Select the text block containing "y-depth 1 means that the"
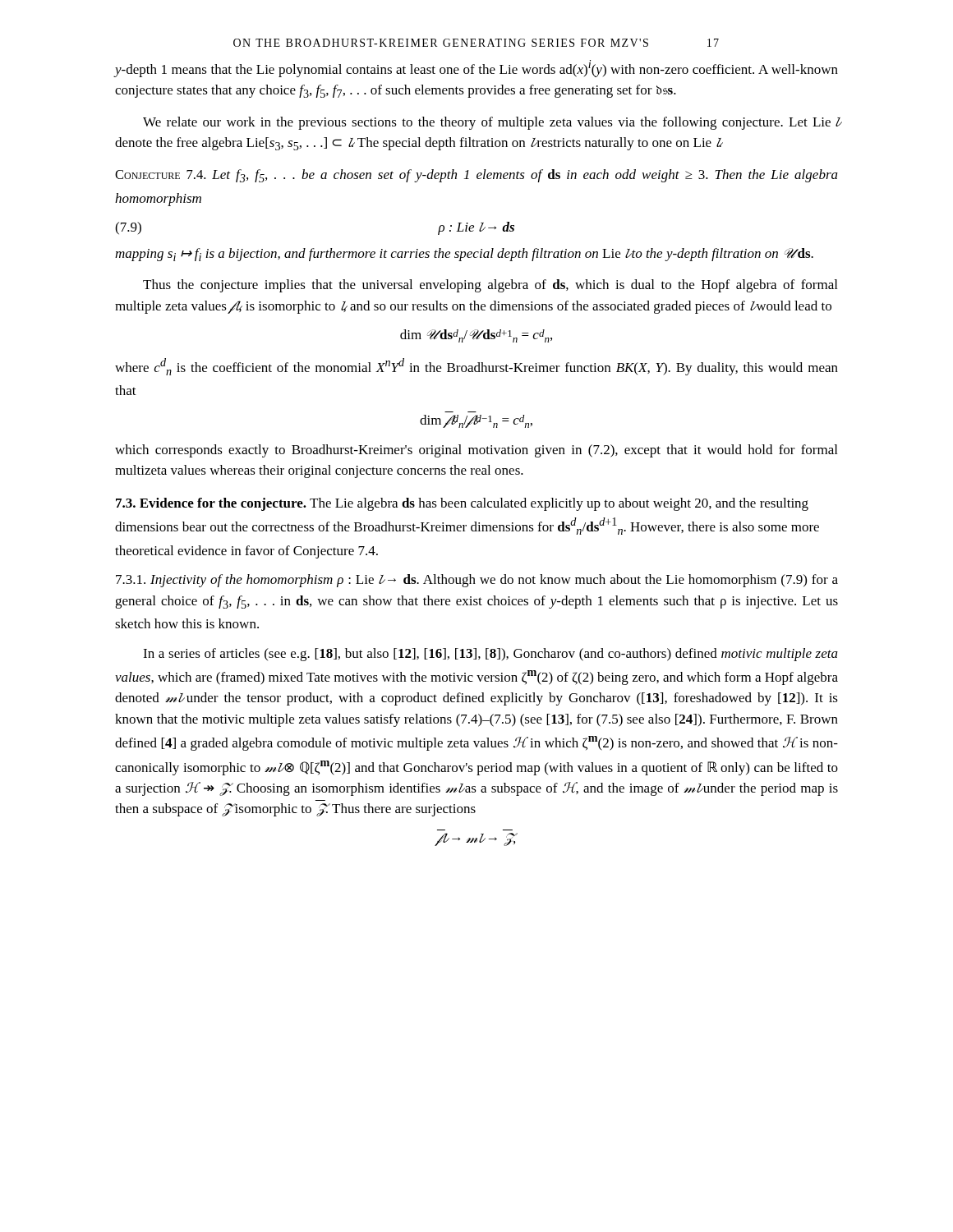The image size is (953, 1232). click(476, 106)
